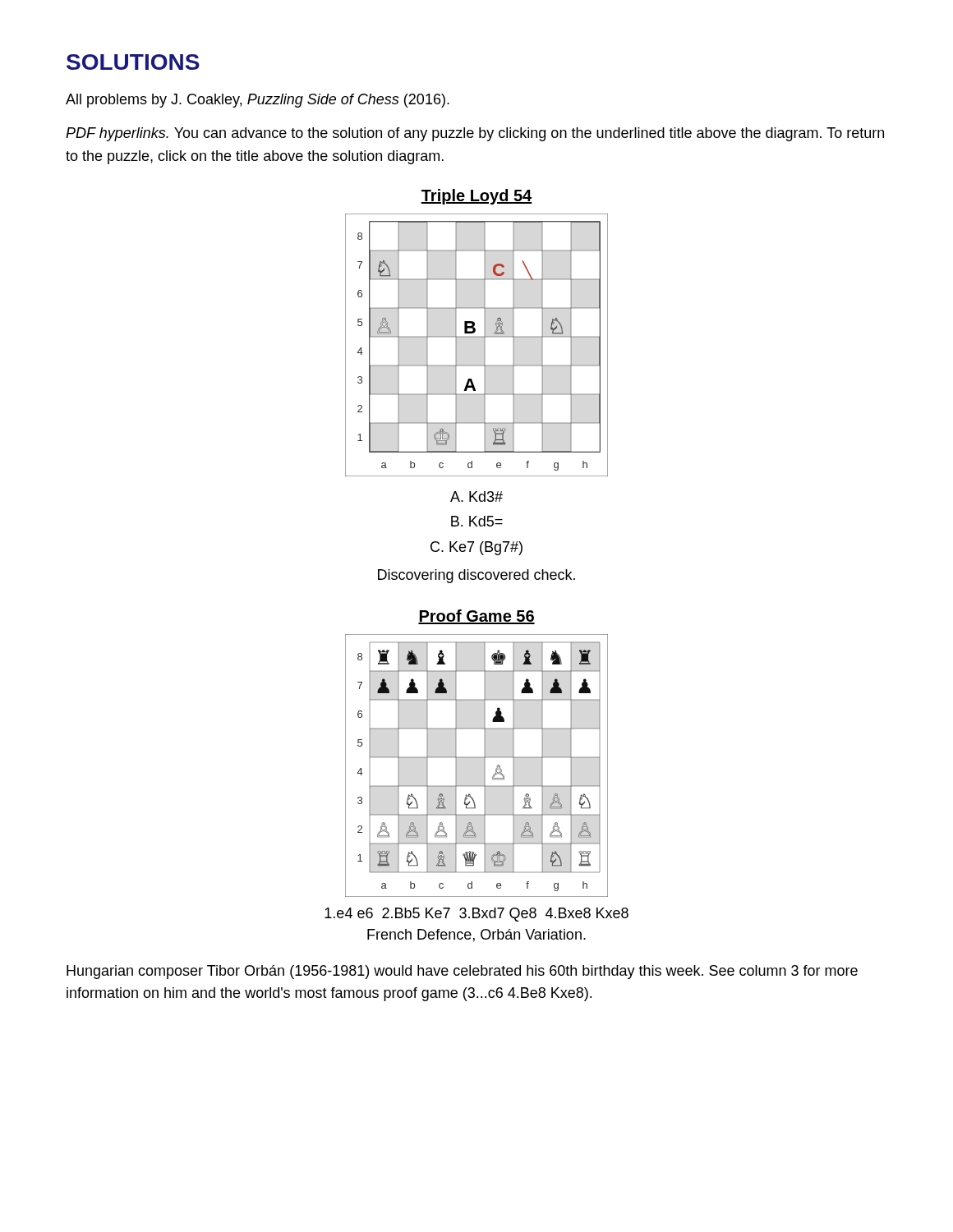Viewport: 953px width, 1232px height.
Task: Locate the text containing "Discovering discovered check."
Action: (476, 575)
